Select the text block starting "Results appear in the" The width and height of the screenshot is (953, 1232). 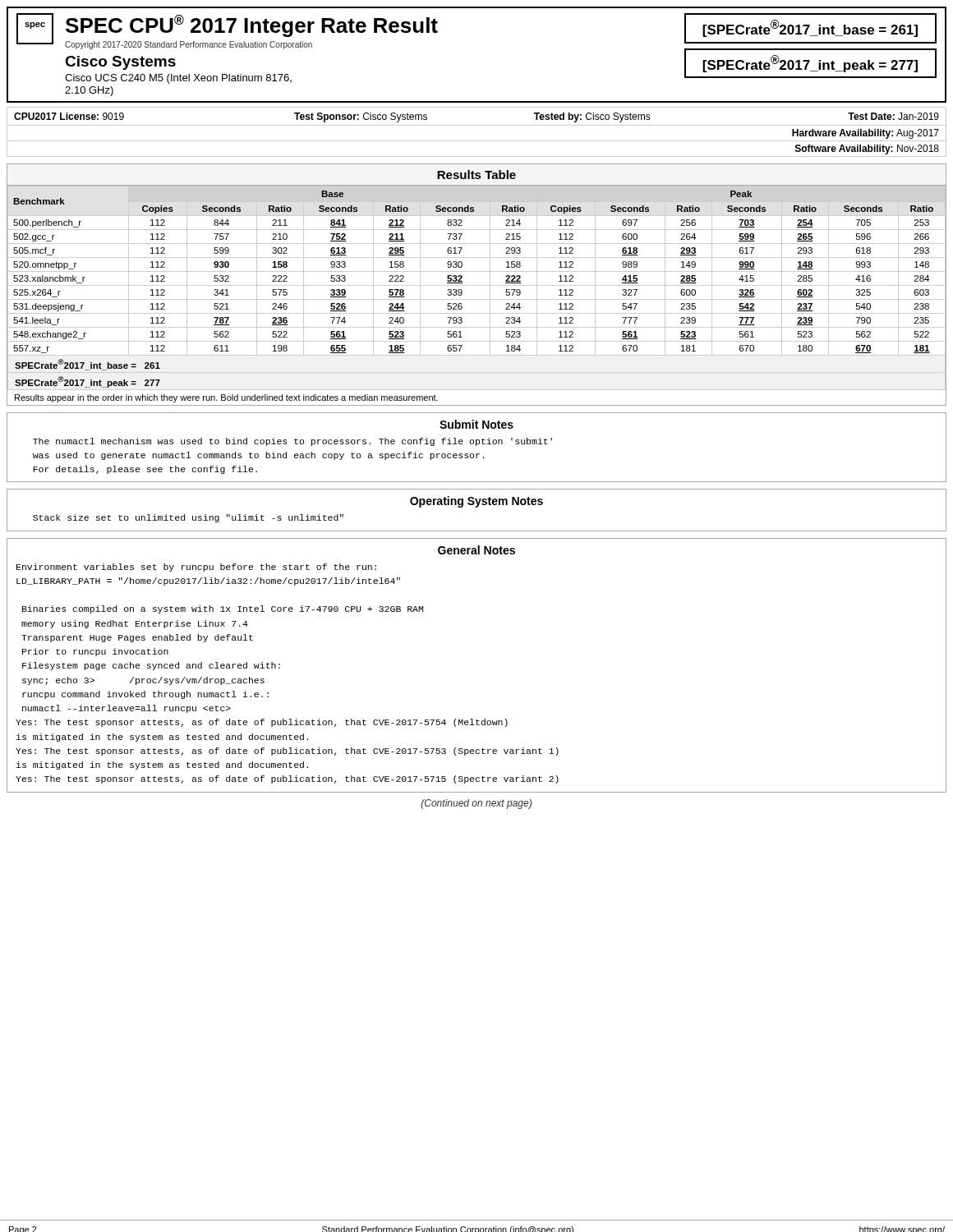226,397
